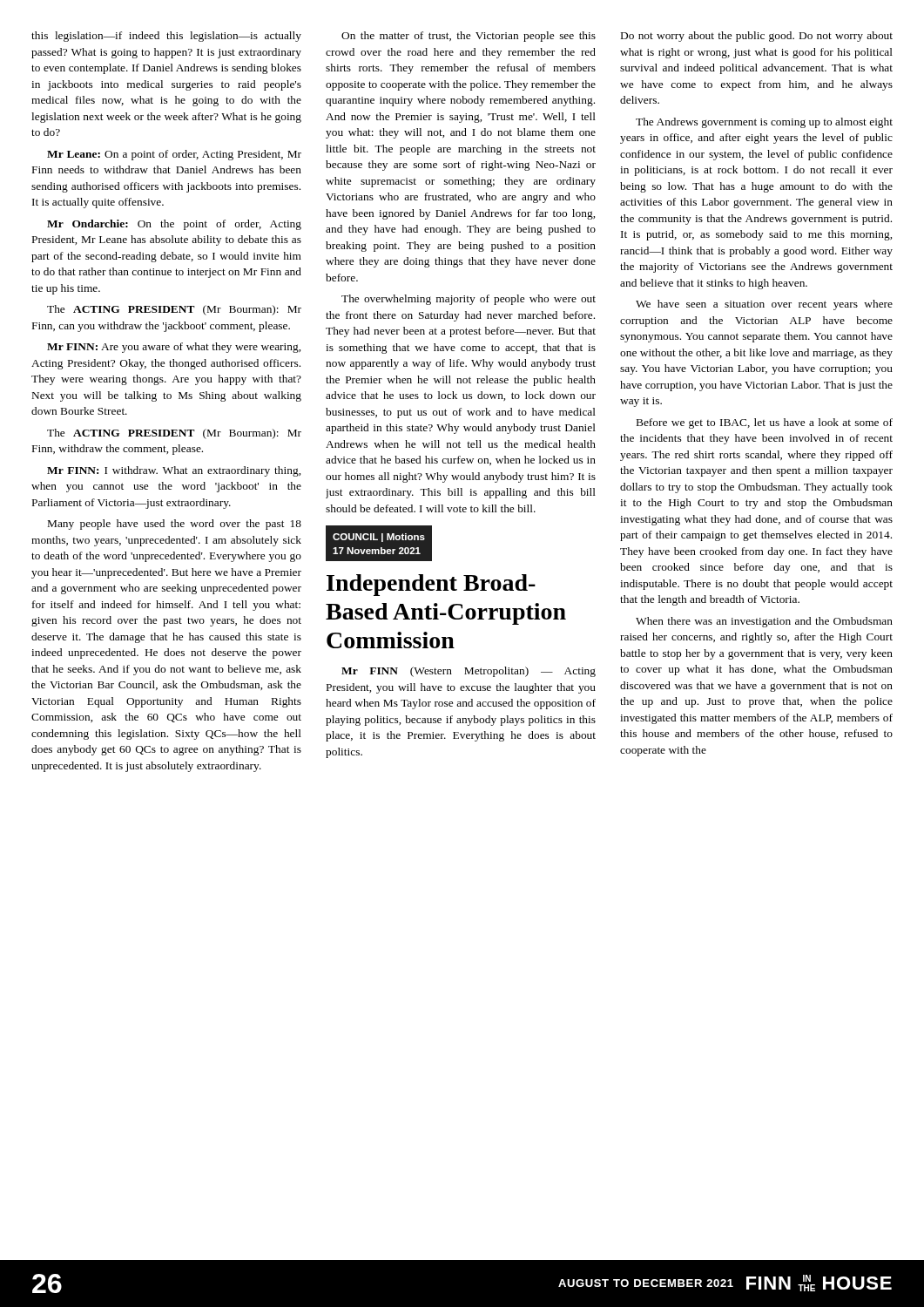Point to the block beginning "Mr FINN (Western Metropolitan) —"
The width and height of the screenshot is (924, 1307).
(461, 712)
